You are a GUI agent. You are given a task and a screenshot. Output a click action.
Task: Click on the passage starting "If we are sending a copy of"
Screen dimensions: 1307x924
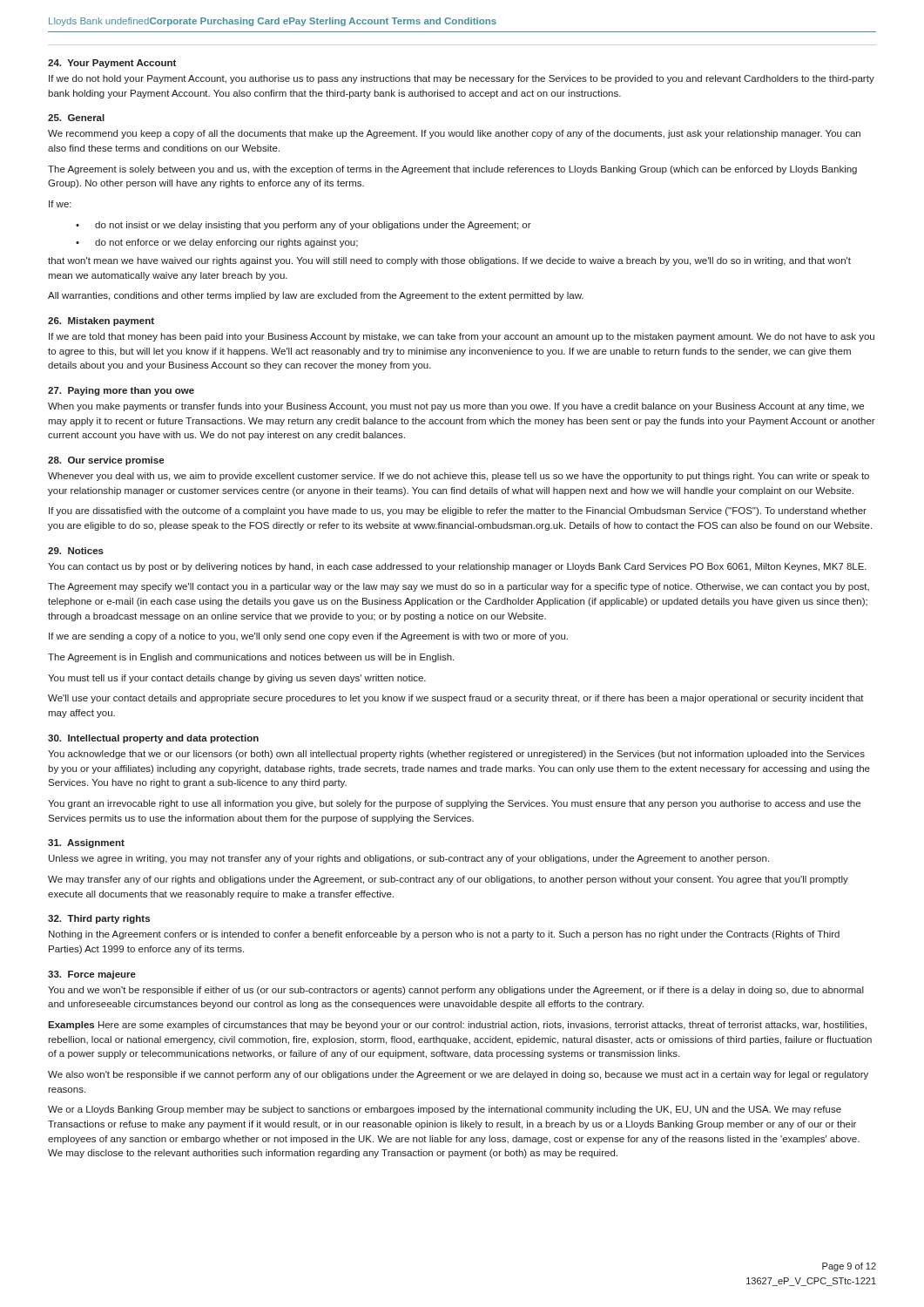[308, 637]
